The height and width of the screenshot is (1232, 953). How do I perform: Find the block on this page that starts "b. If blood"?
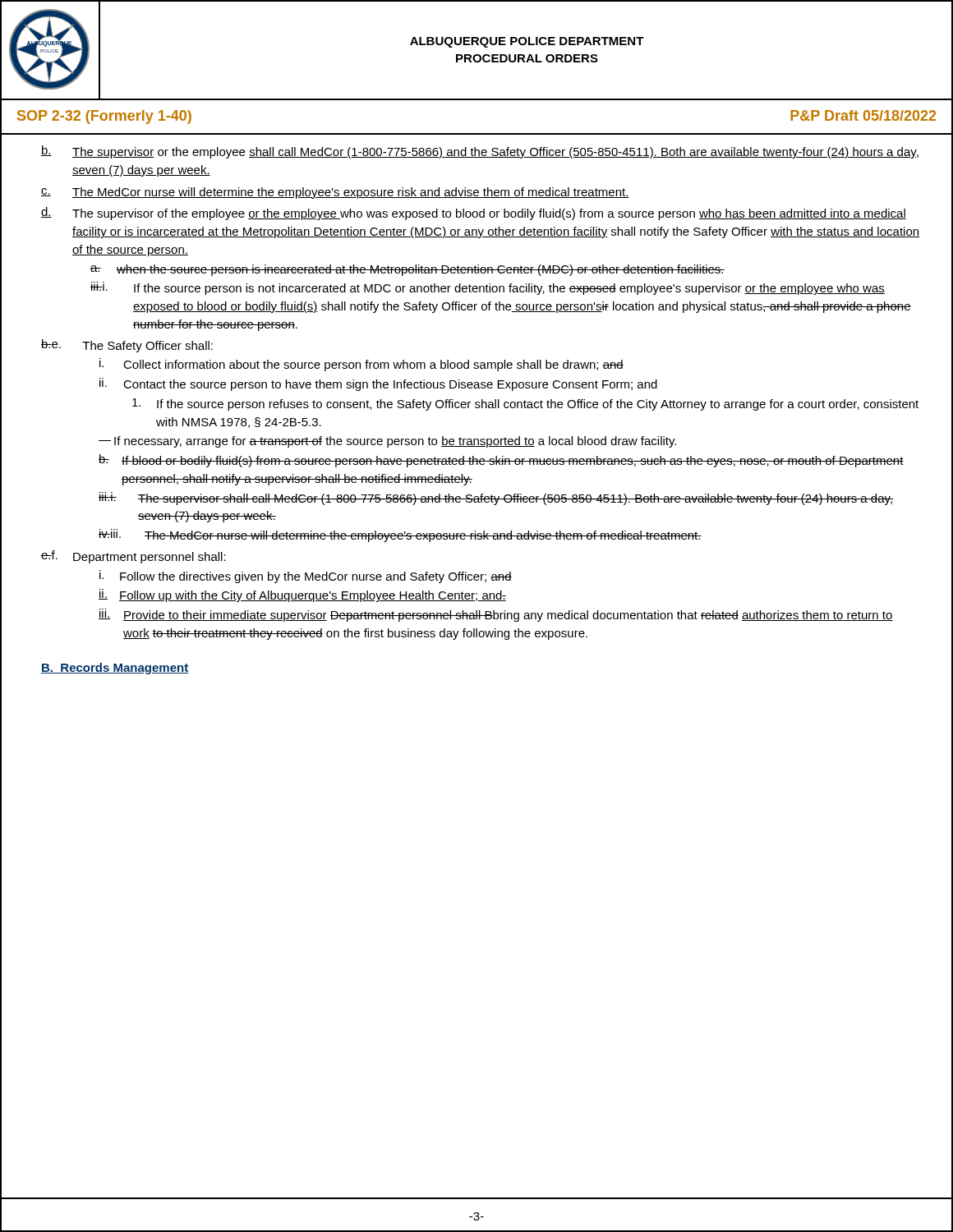pos(509,470)
